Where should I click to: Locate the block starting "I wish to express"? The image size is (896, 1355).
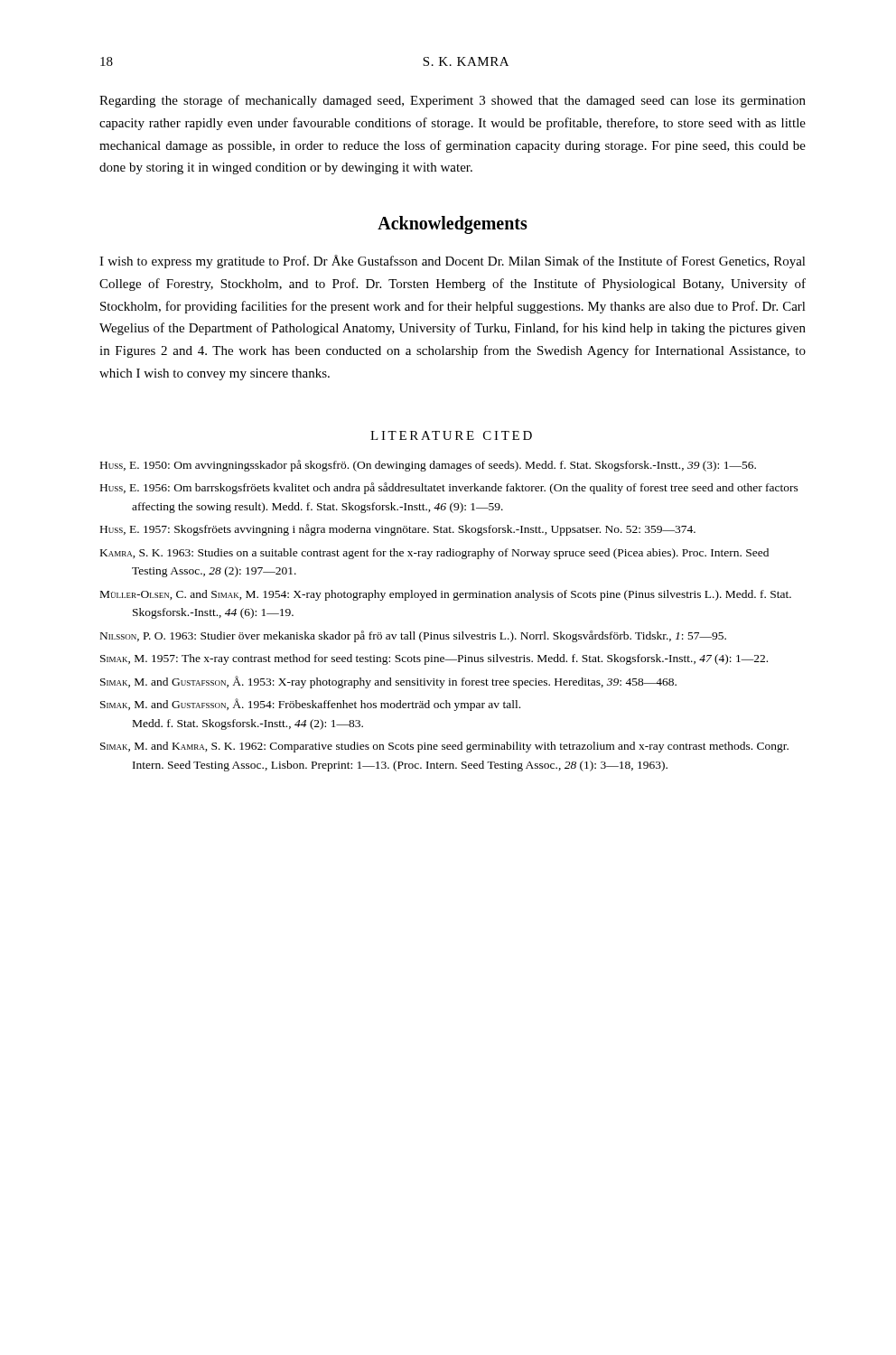tap(453, 317)
